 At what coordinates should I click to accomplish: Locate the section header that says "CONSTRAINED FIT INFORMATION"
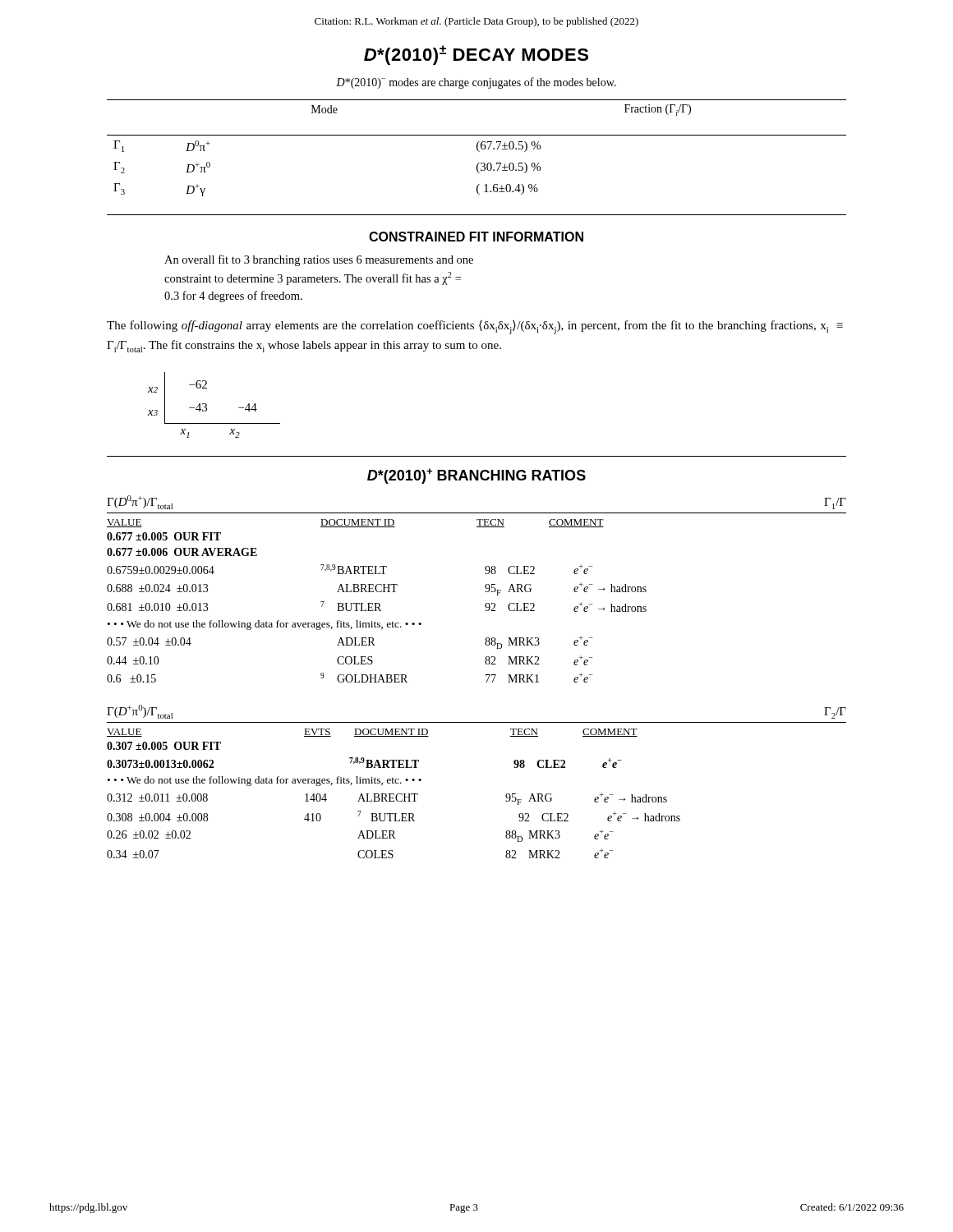pos(476,237)
